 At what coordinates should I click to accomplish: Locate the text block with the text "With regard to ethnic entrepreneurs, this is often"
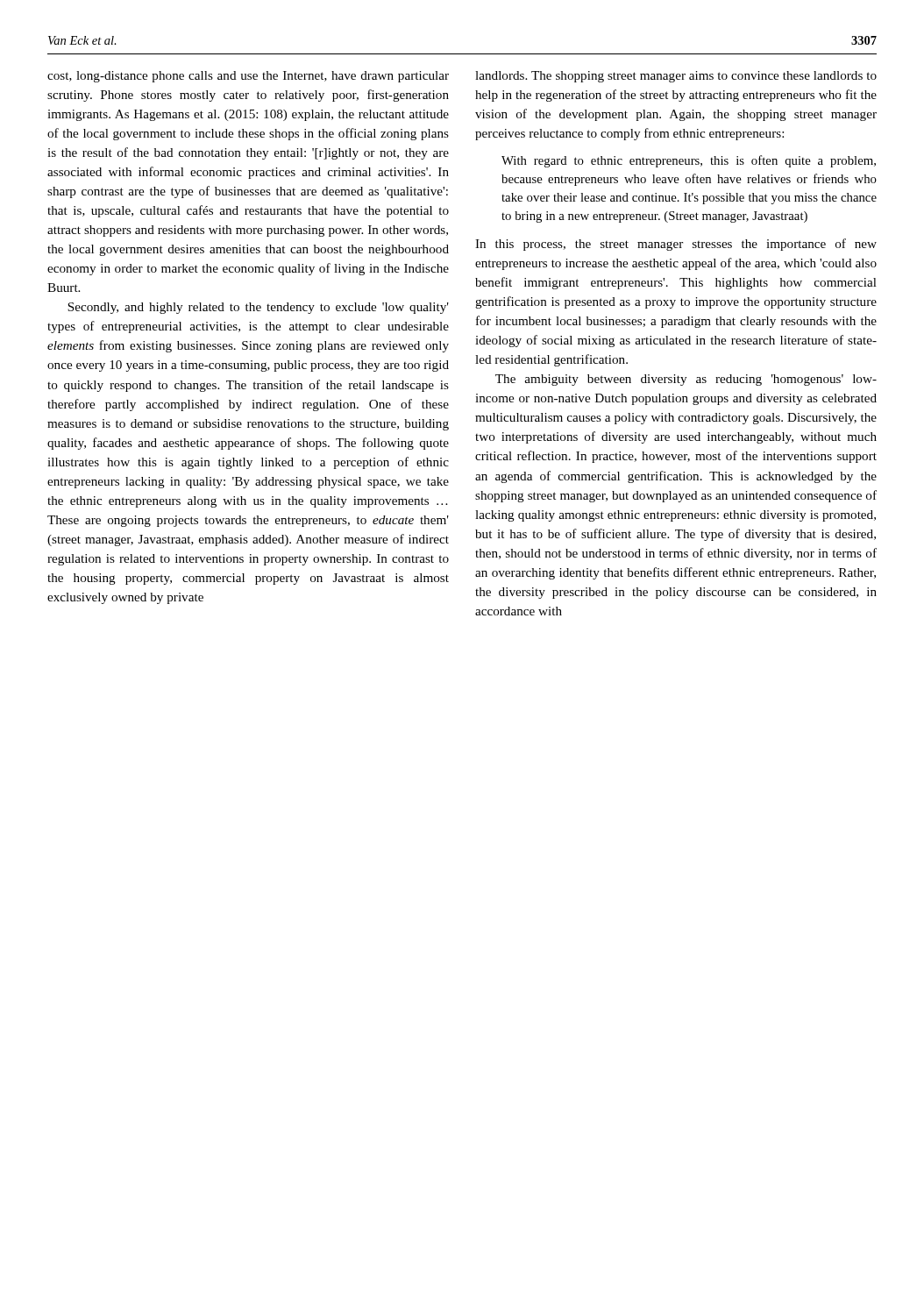click(x=689, y=189)
